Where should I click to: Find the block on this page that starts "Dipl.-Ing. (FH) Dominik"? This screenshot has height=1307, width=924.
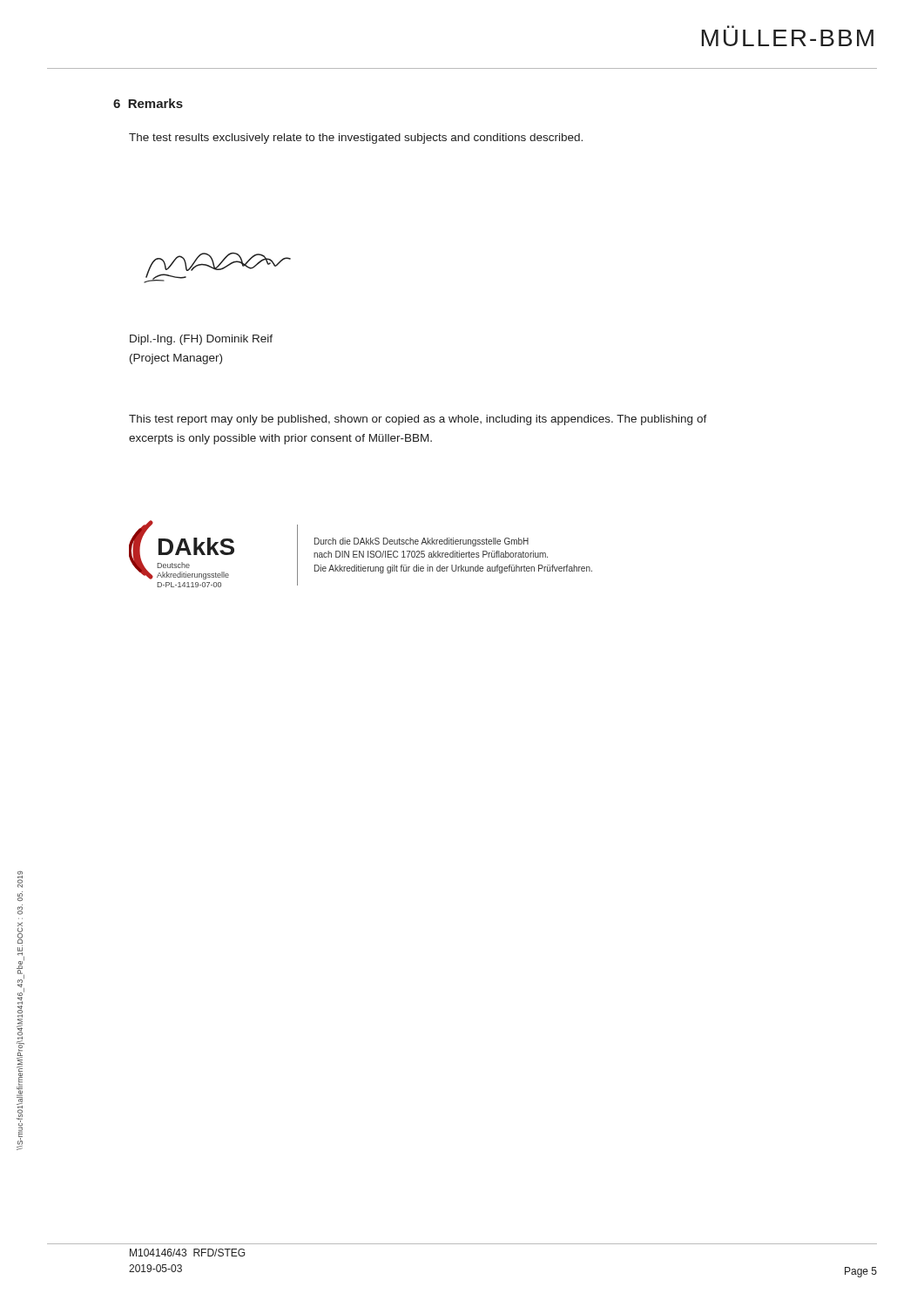click(201, 348)
